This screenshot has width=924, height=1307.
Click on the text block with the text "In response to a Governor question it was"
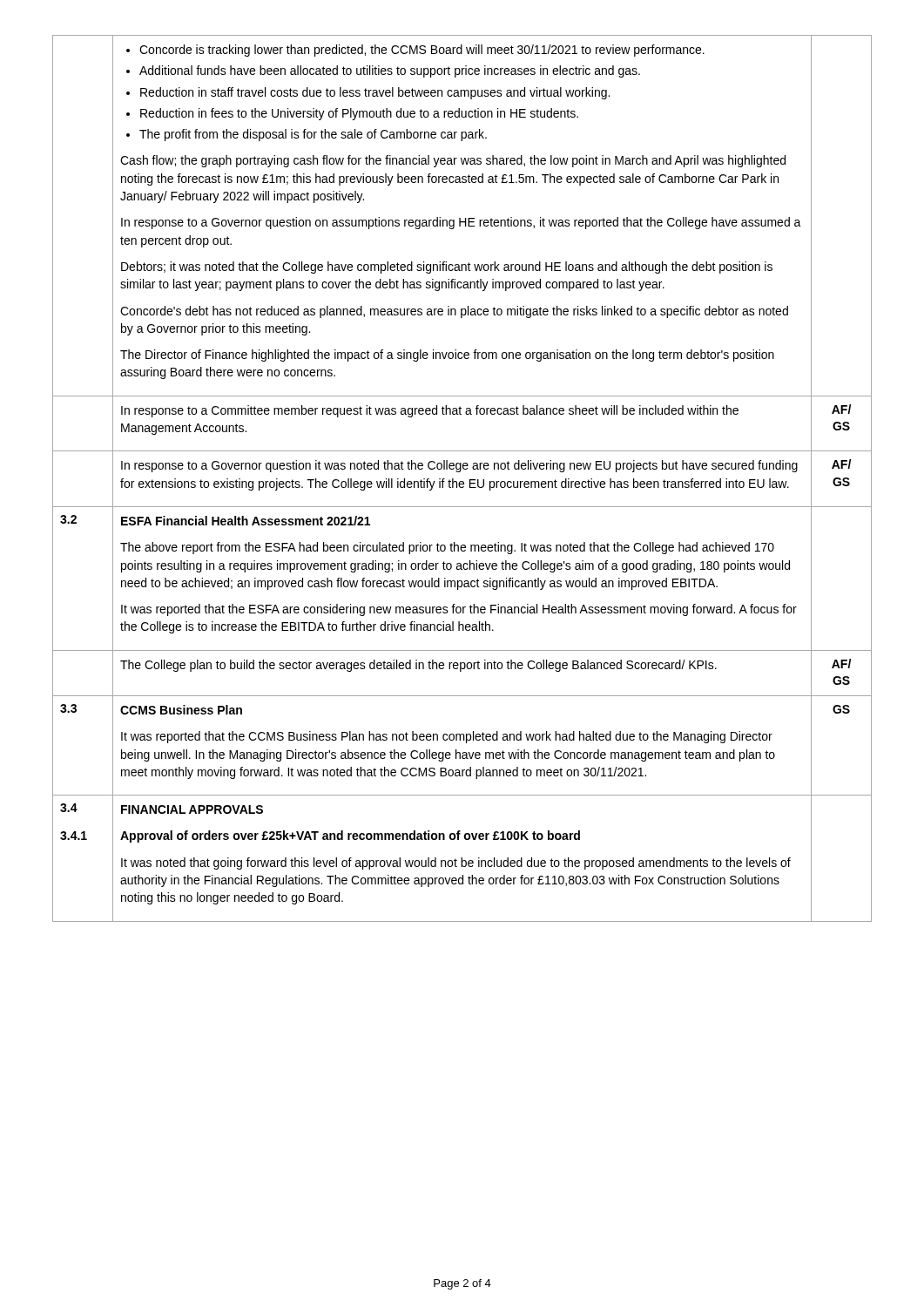click(462, 475)
